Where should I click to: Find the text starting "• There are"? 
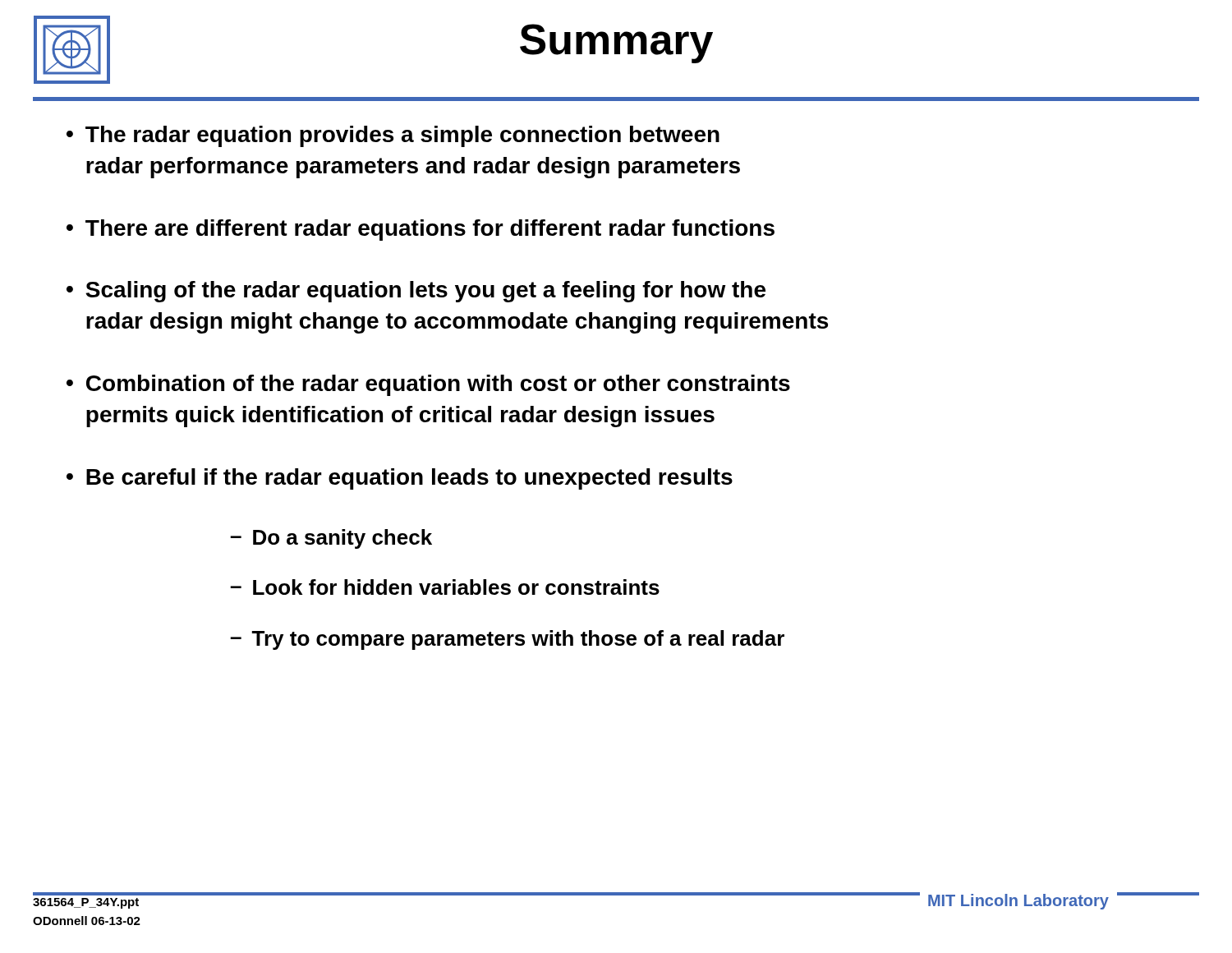[420, 228]
